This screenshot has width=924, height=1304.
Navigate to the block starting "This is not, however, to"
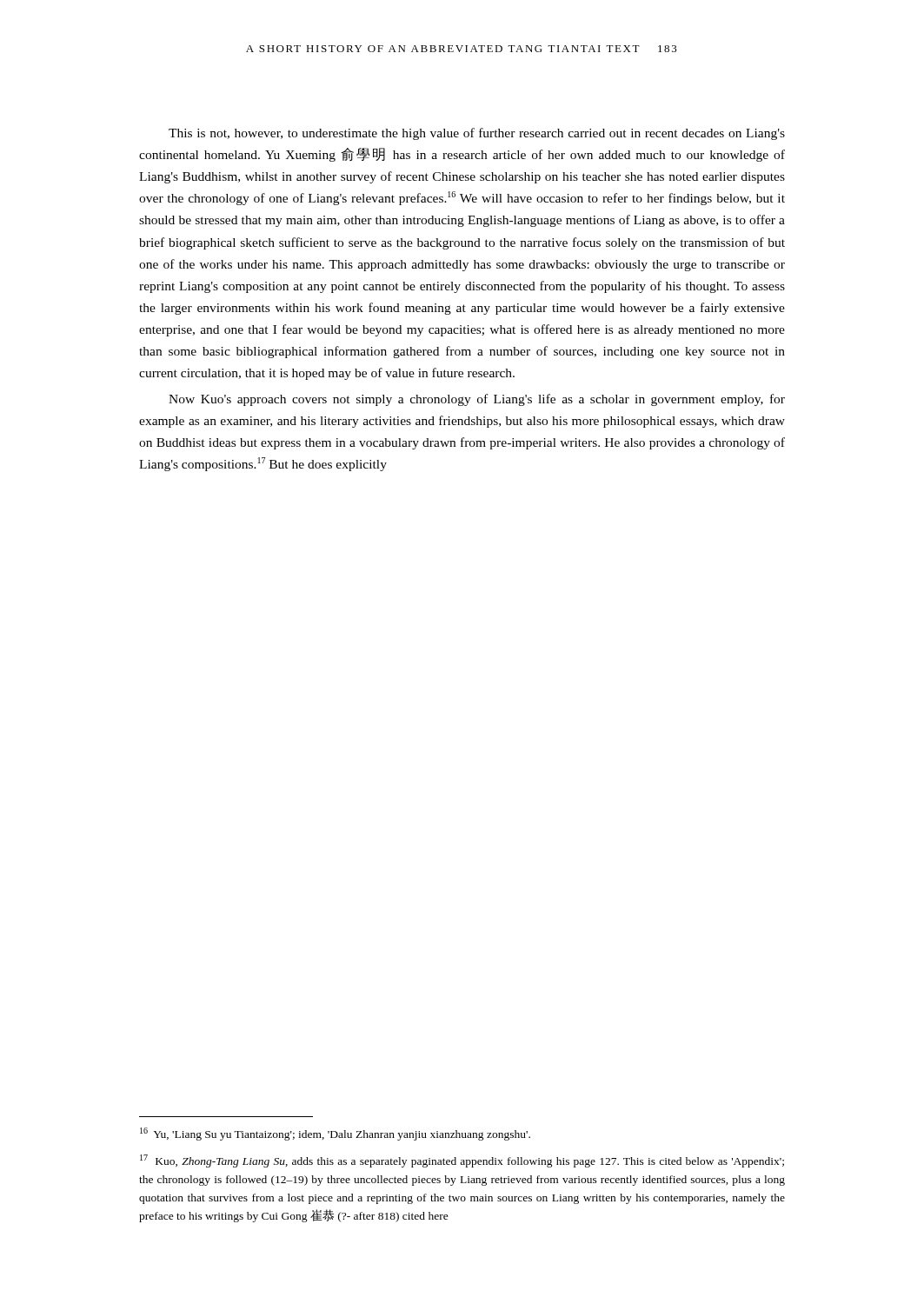[462, 298]
